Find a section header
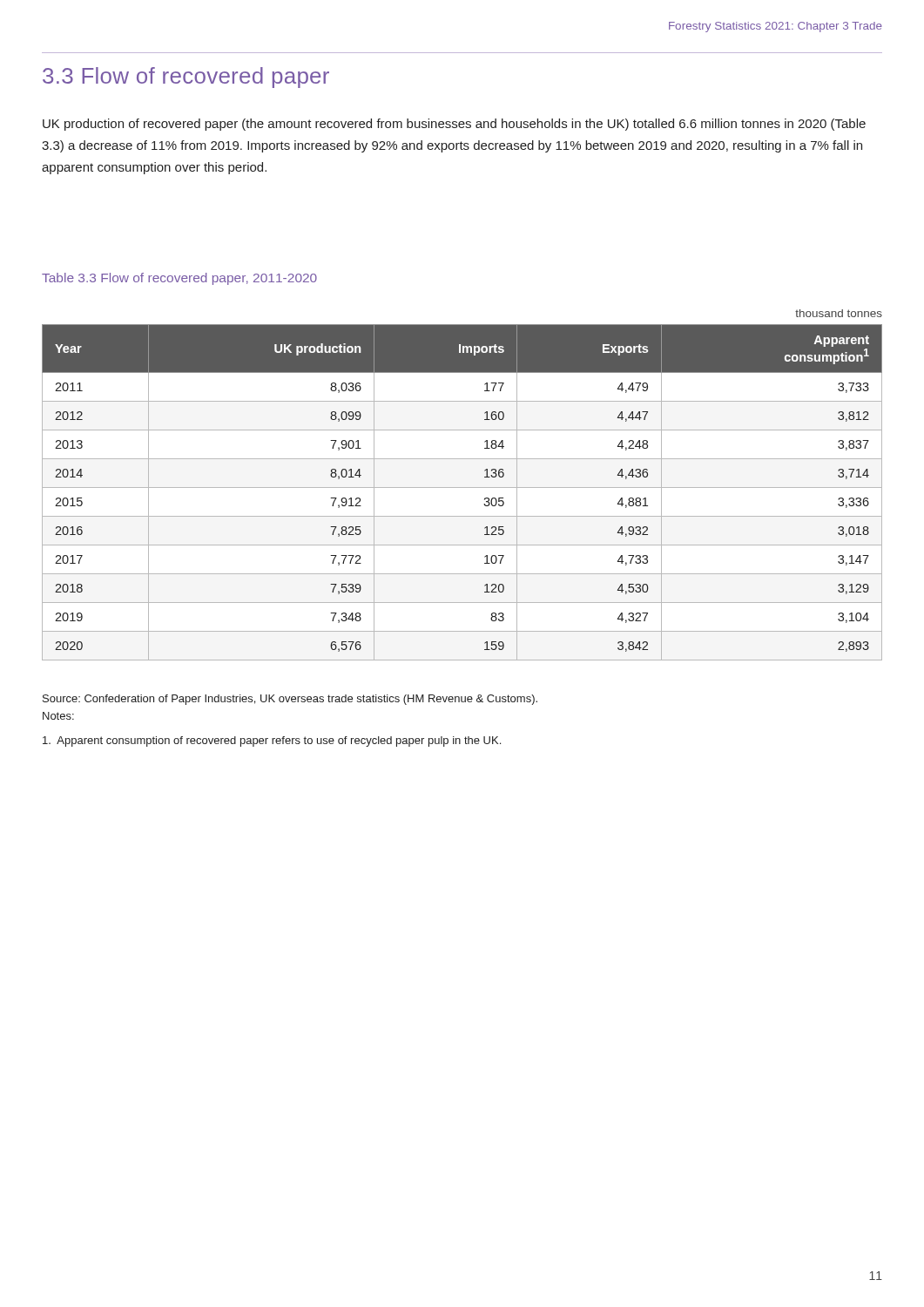The width and height of the screenshot is (924, 1307). 186,76
